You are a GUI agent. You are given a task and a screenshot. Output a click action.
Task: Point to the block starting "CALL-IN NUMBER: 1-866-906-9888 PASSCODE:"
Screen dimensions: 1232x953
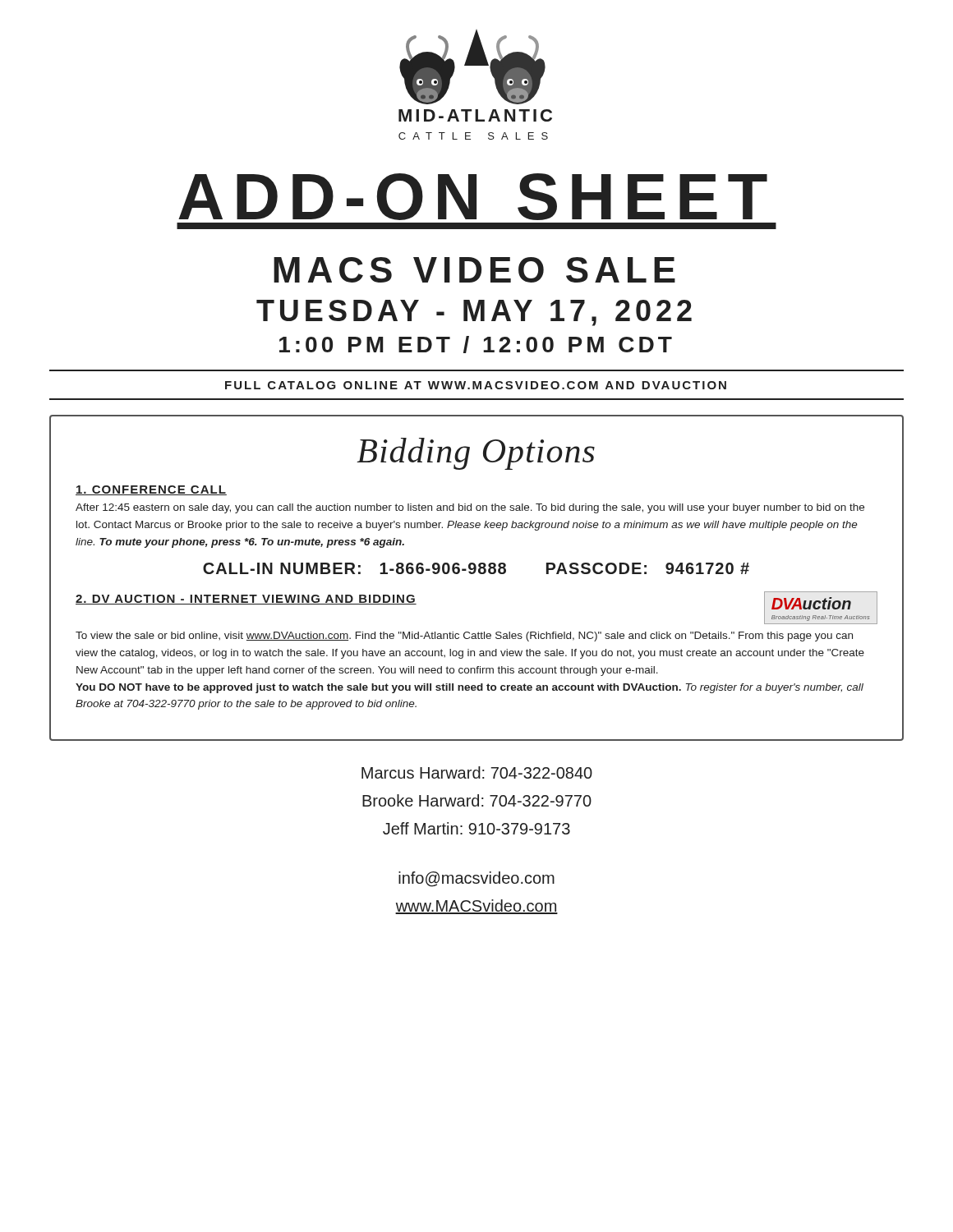point(476,568)
